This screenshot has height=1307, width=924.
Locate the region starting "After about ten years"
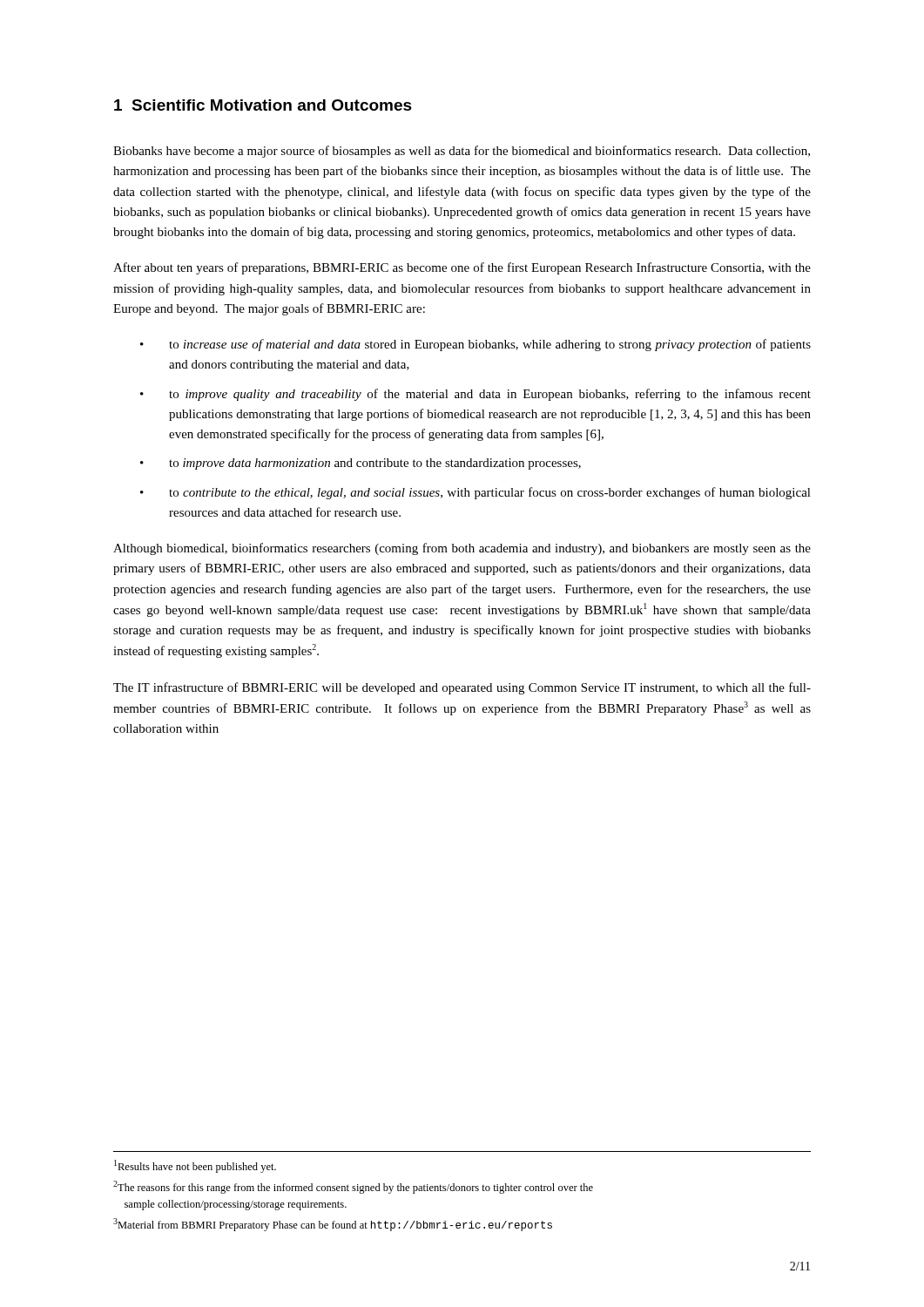[x=462, y=288]
